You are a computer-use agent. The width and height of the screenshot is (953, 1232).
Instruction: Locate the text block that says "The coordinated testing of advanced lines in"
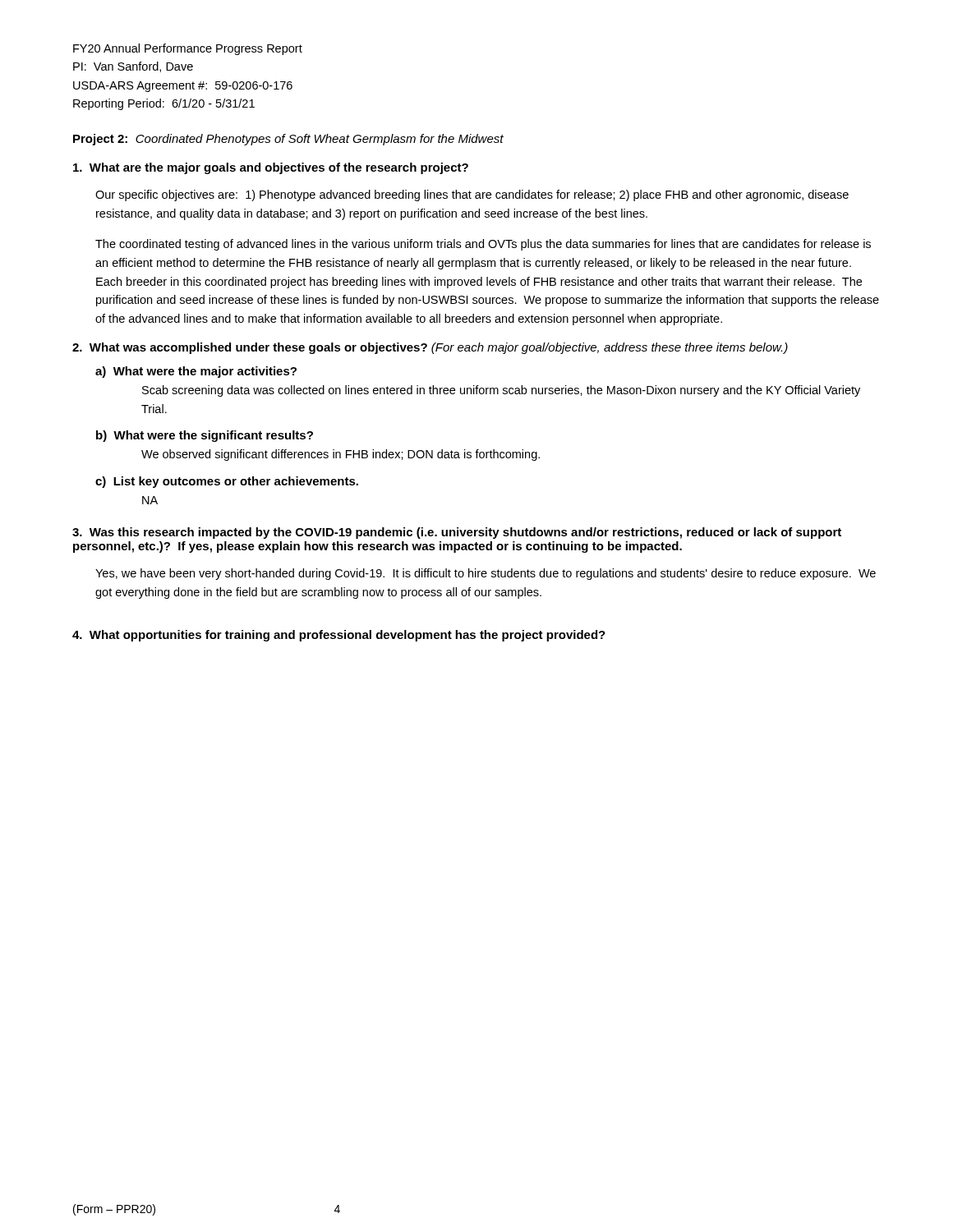coord(487,281)
